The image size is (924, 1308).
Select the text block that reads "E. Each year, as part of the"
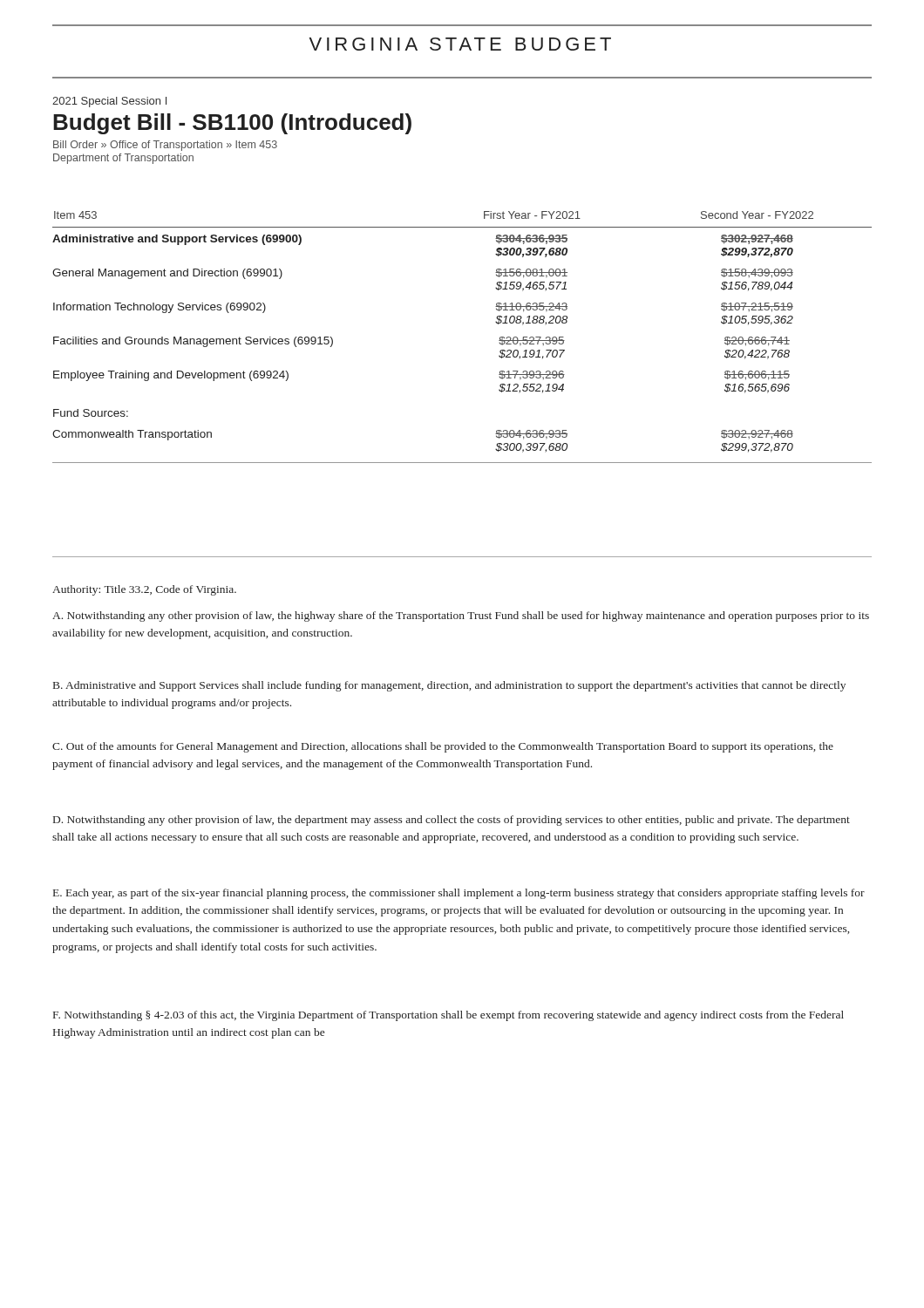click(x=462, y=920)
